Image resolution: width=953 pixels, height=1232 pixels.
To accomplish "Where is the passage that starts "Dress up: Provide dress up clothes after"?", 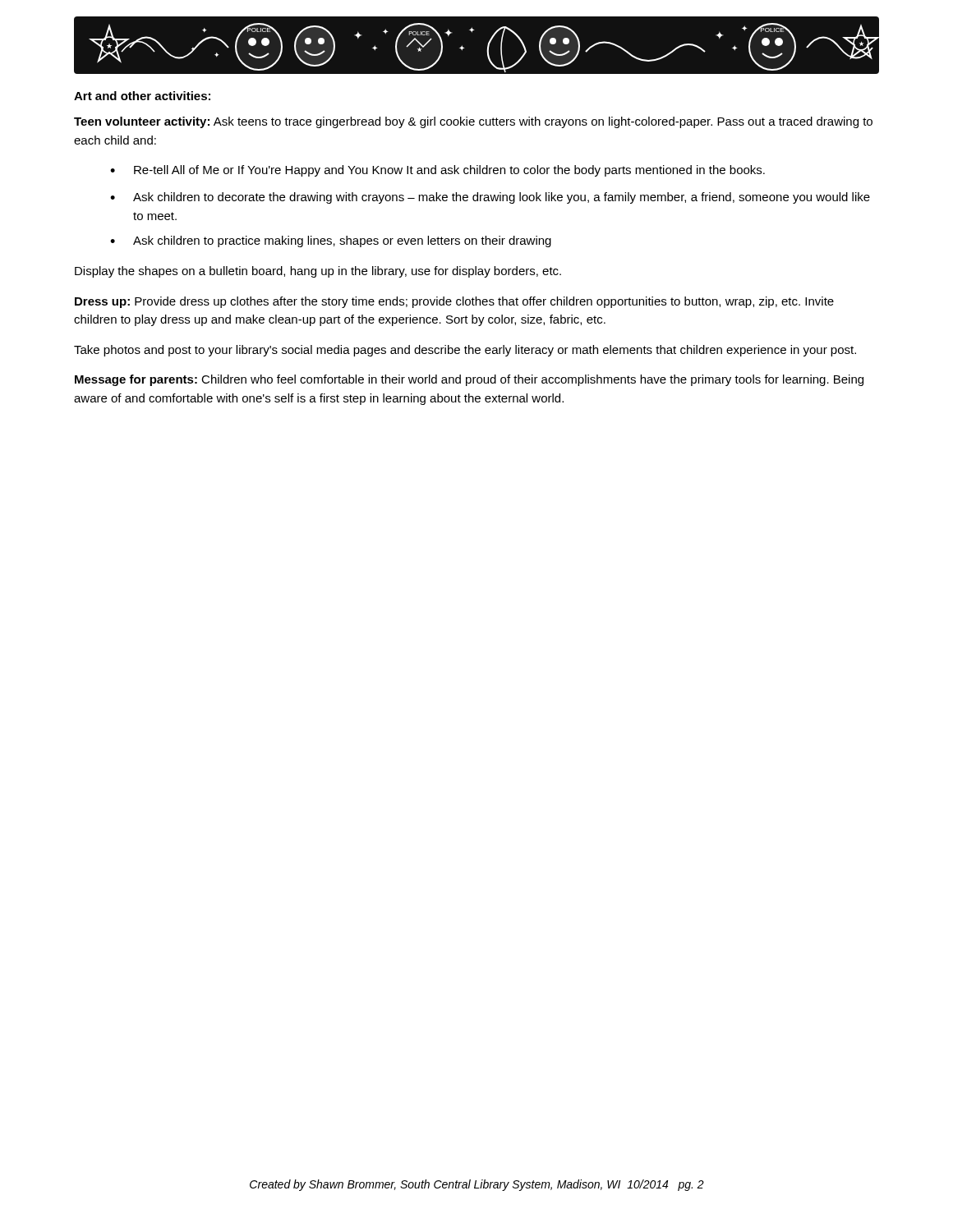I will point(454,310).
